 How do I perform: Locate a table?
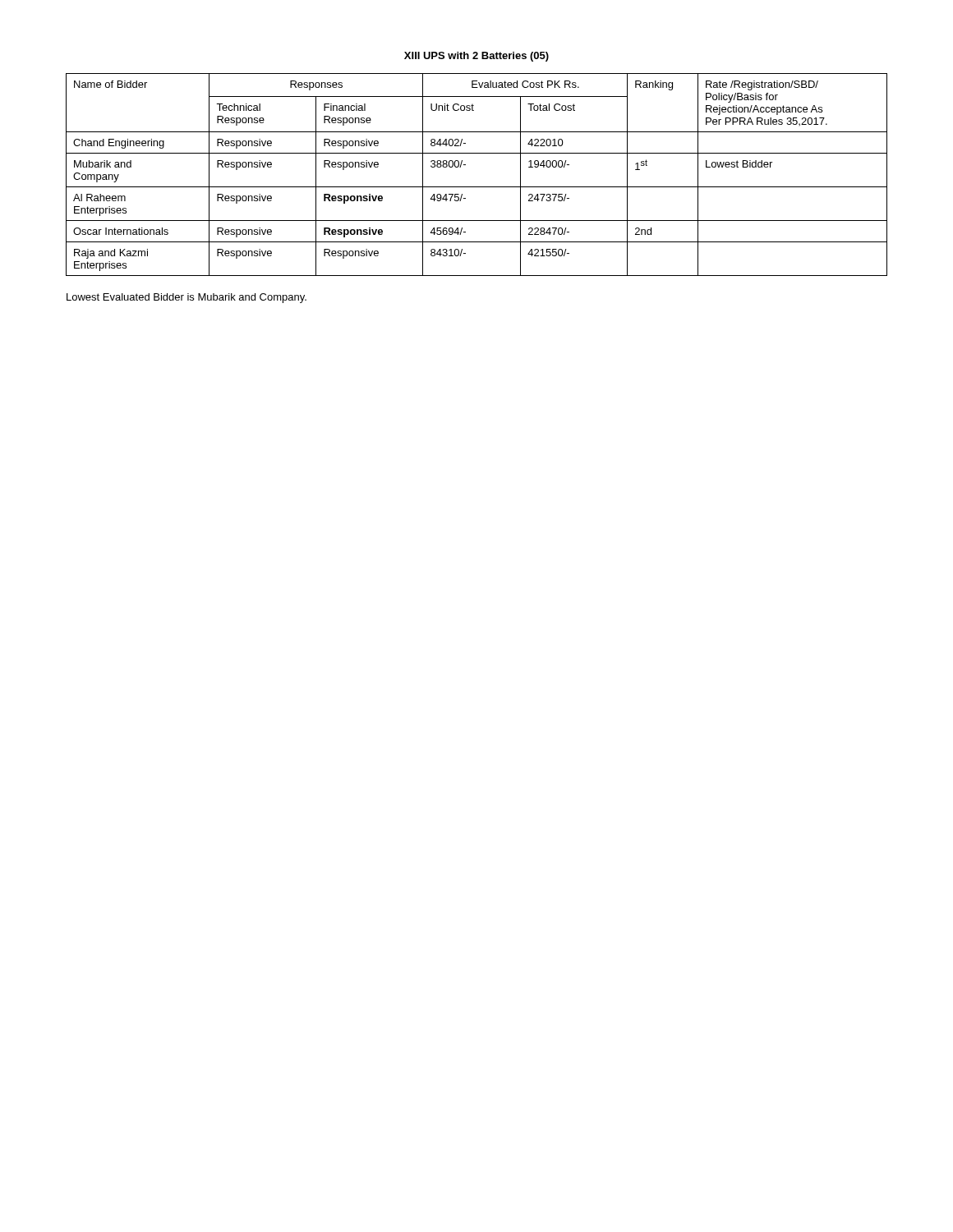pyautogui.click(x=476, y=175)
